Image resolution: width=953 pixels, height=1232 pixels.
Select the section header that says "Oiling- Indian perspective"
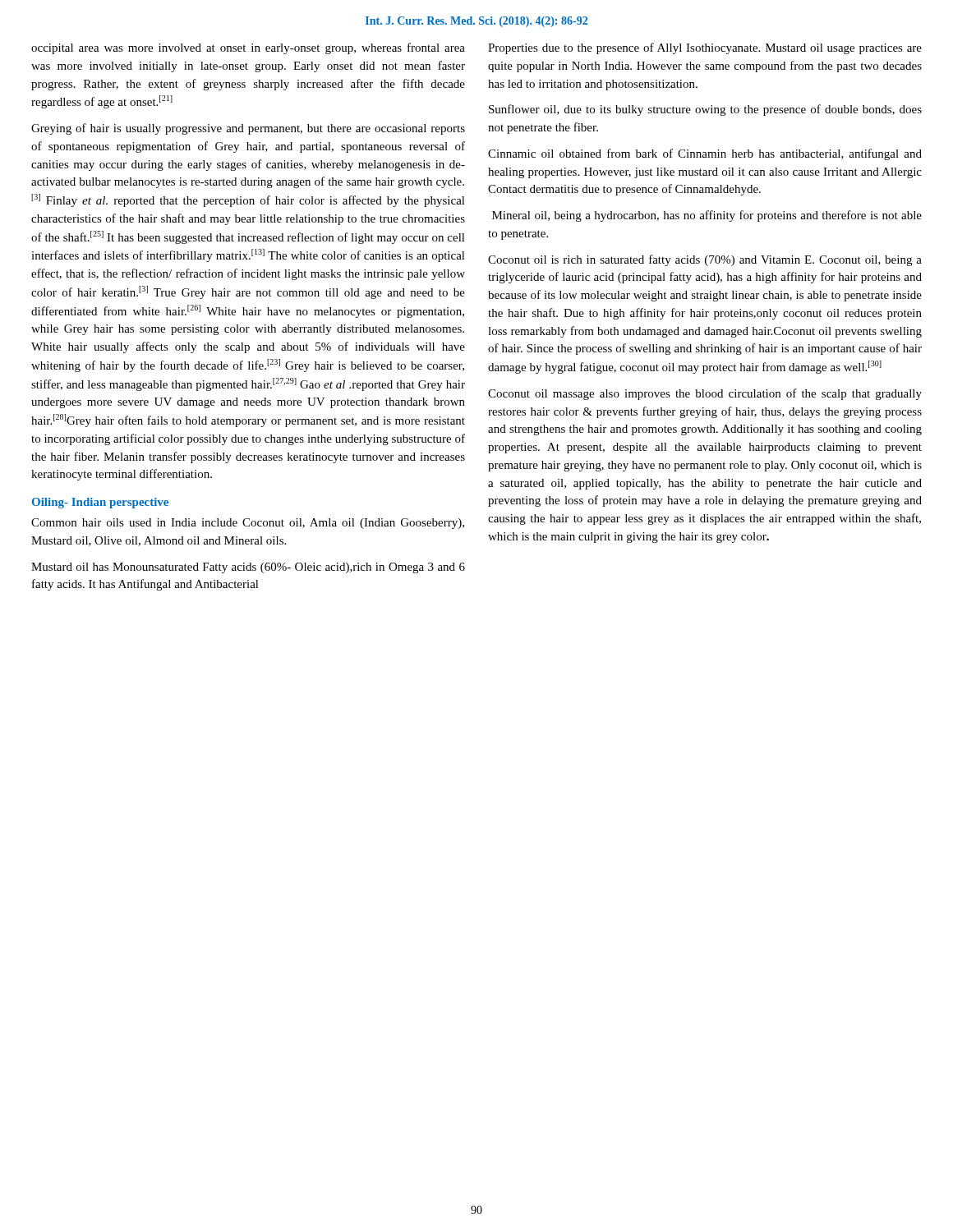tap(100, 502)
